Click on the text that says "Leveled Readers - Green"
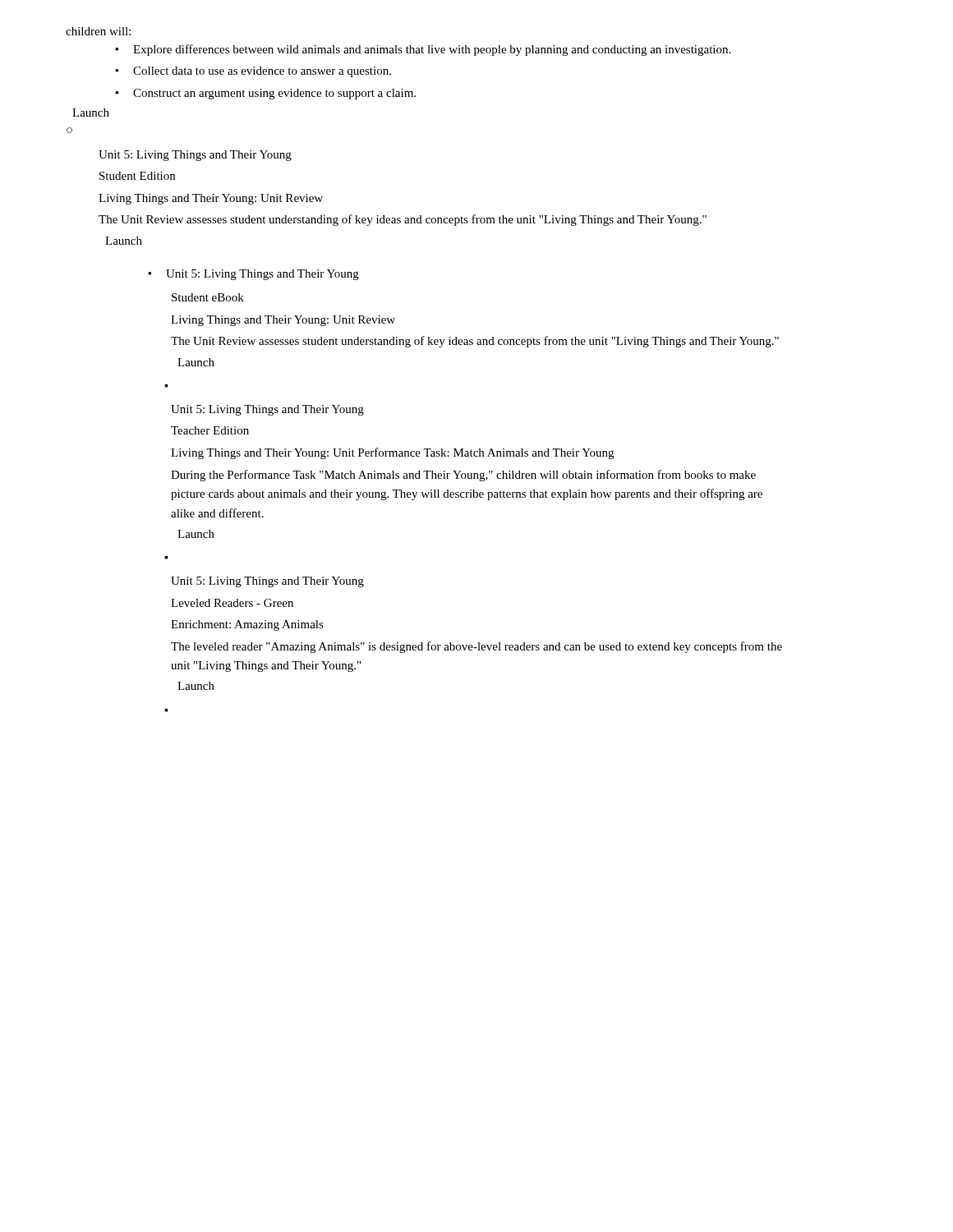 tap(232, 603)
